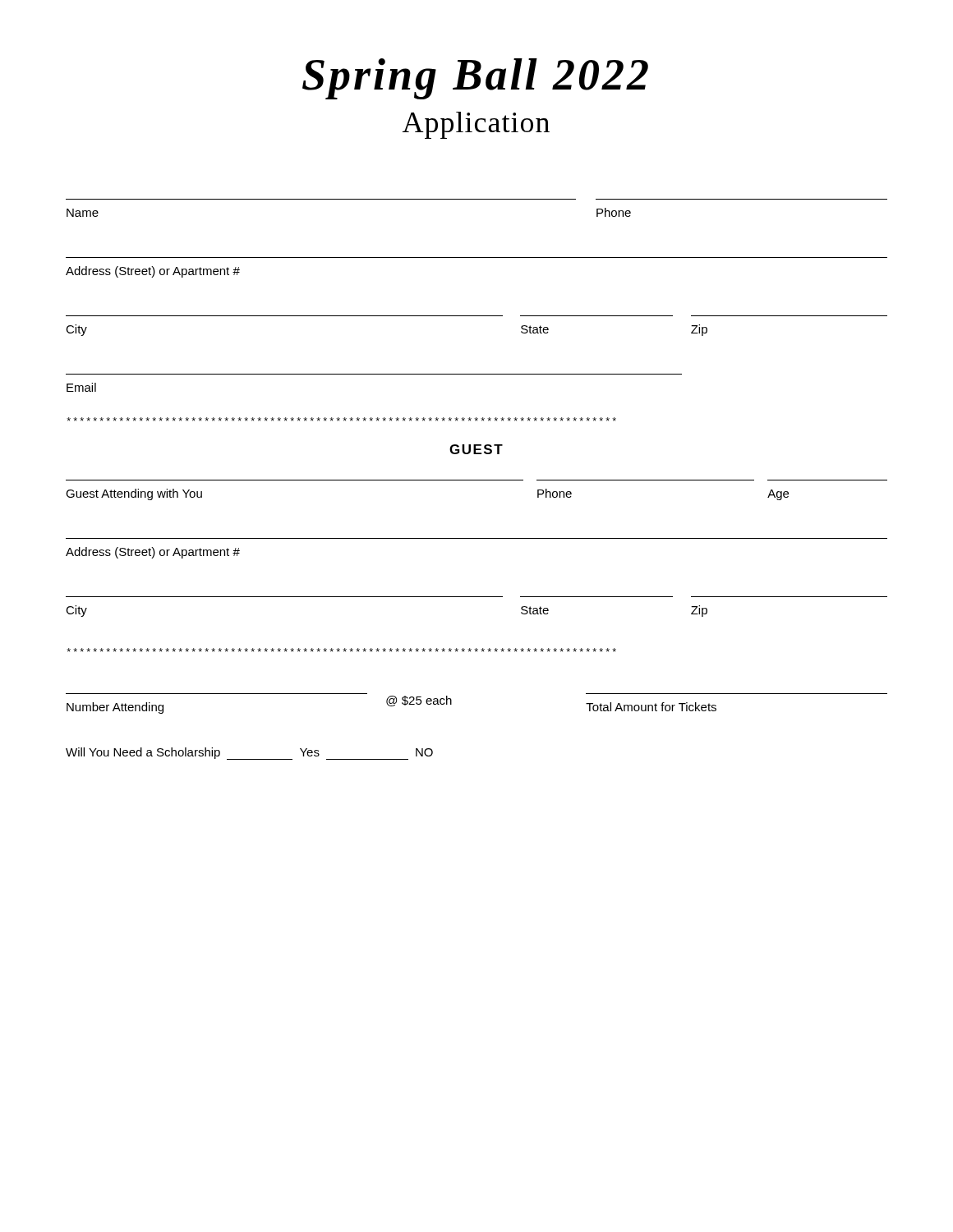This screenshot has height=1232, width=953.
Task: Find the element starting "Guest Attending with You Phone Age"
Action: [476, 489]
